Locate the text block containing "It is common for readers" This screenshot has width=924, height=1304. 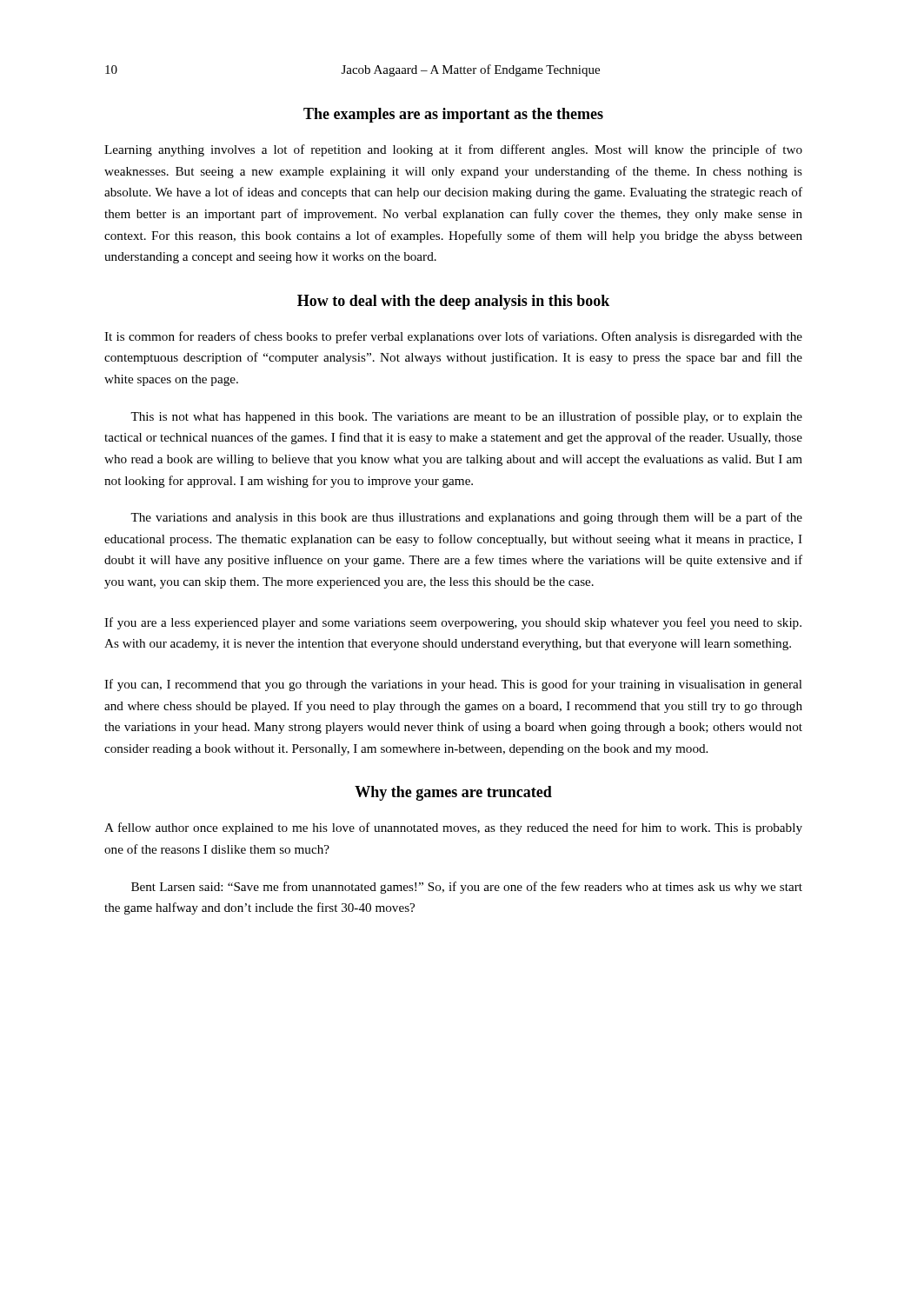click(453, 357)
